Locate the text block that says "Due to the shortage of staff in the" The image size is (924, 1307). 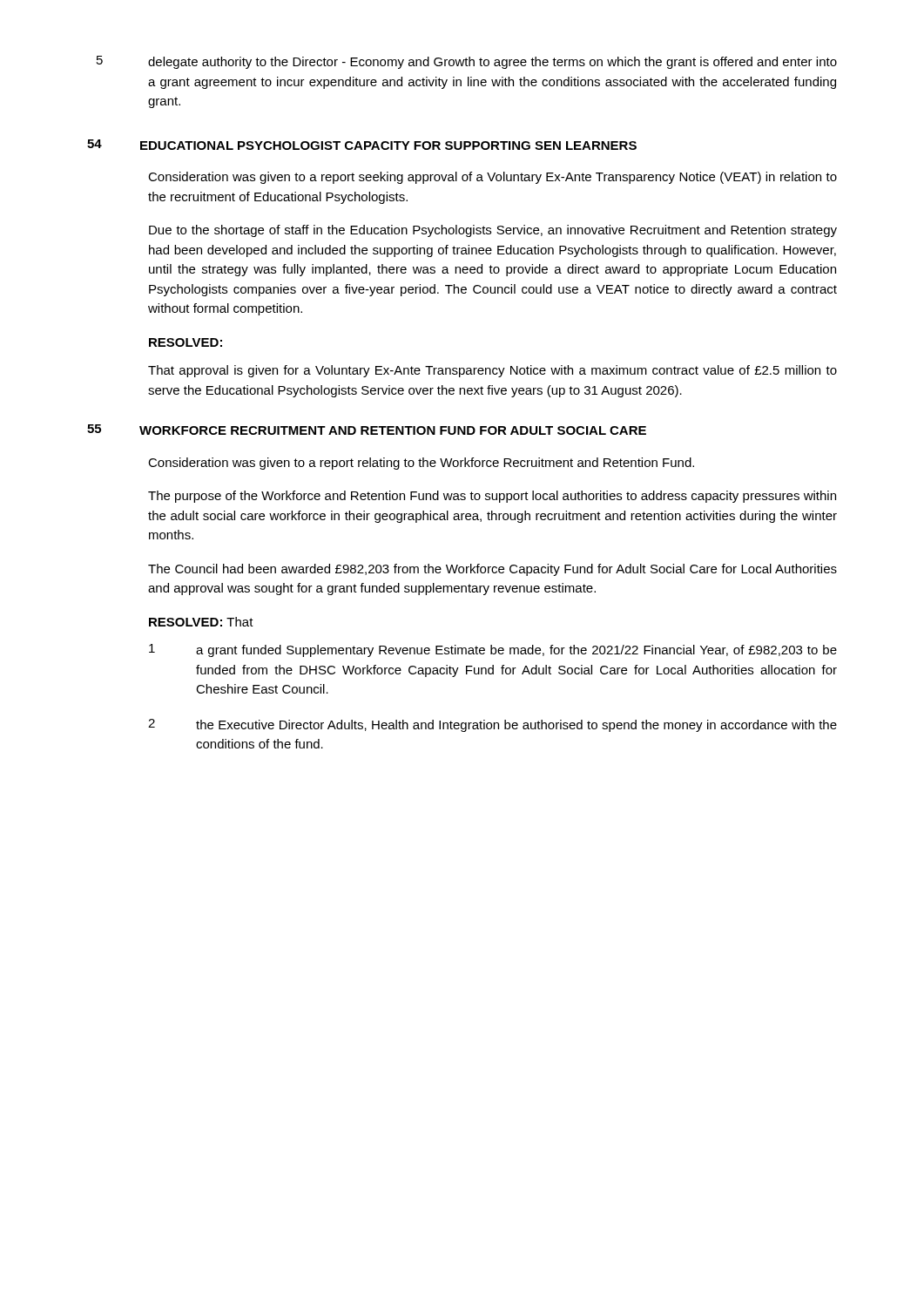[x=492, y=269]
